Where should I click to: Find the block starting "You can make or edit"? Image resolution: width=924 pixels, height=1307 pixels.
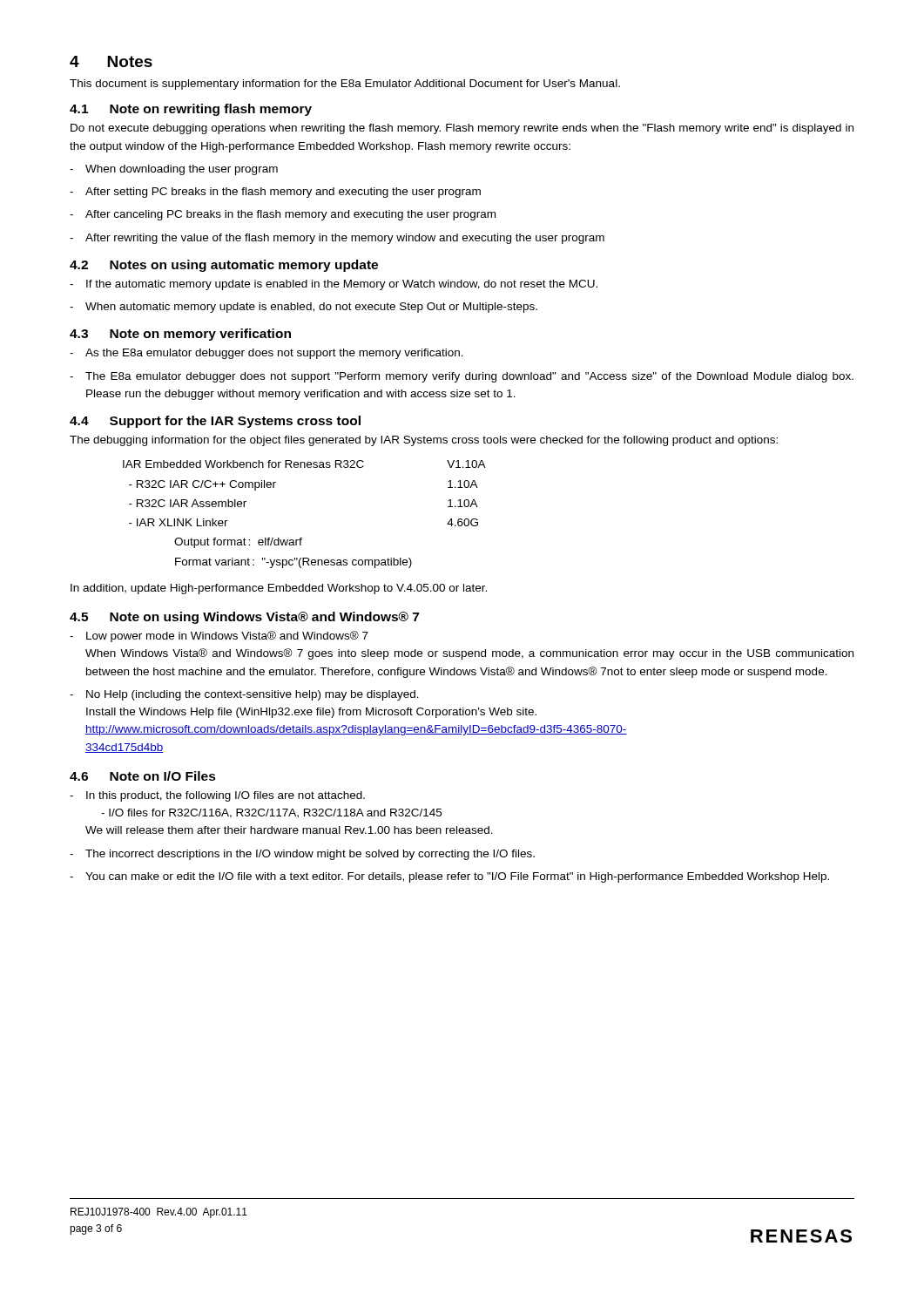click(x=462, y=876)
